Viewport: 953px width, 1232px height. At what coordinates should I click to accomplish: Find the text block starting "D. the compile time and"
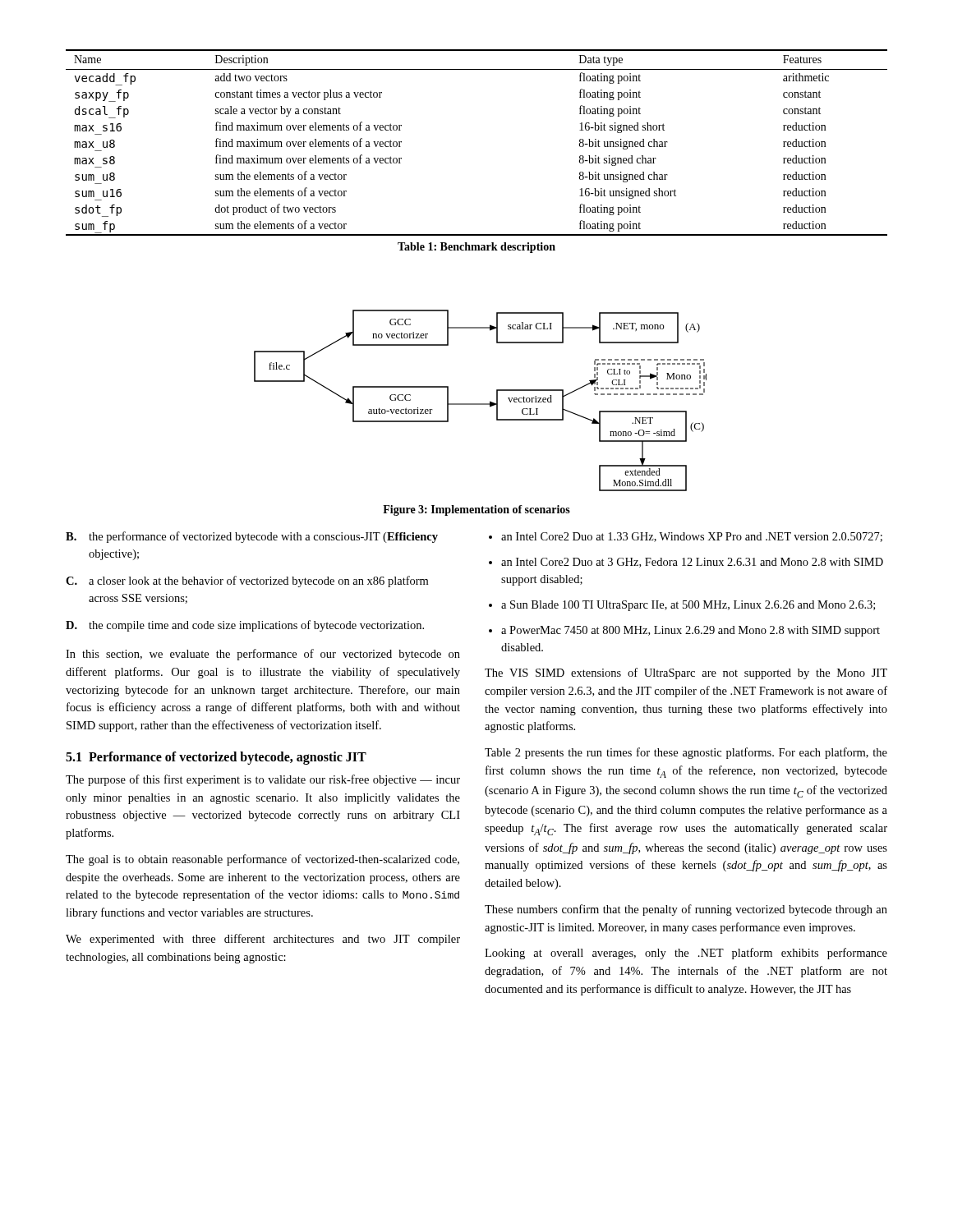245,625
